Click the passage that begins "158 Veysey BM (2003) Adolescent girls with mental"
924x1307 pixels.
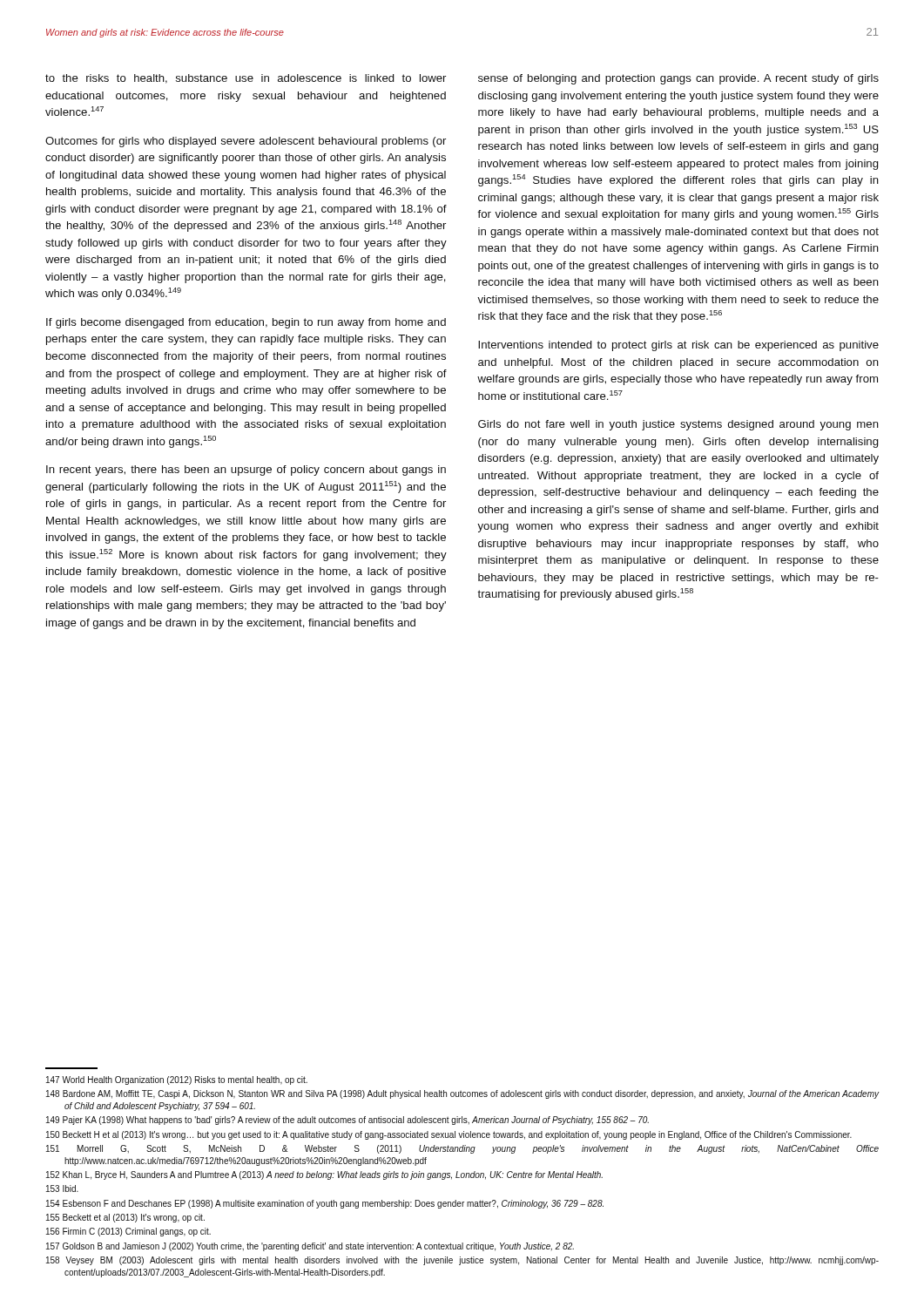(462, 1266)
